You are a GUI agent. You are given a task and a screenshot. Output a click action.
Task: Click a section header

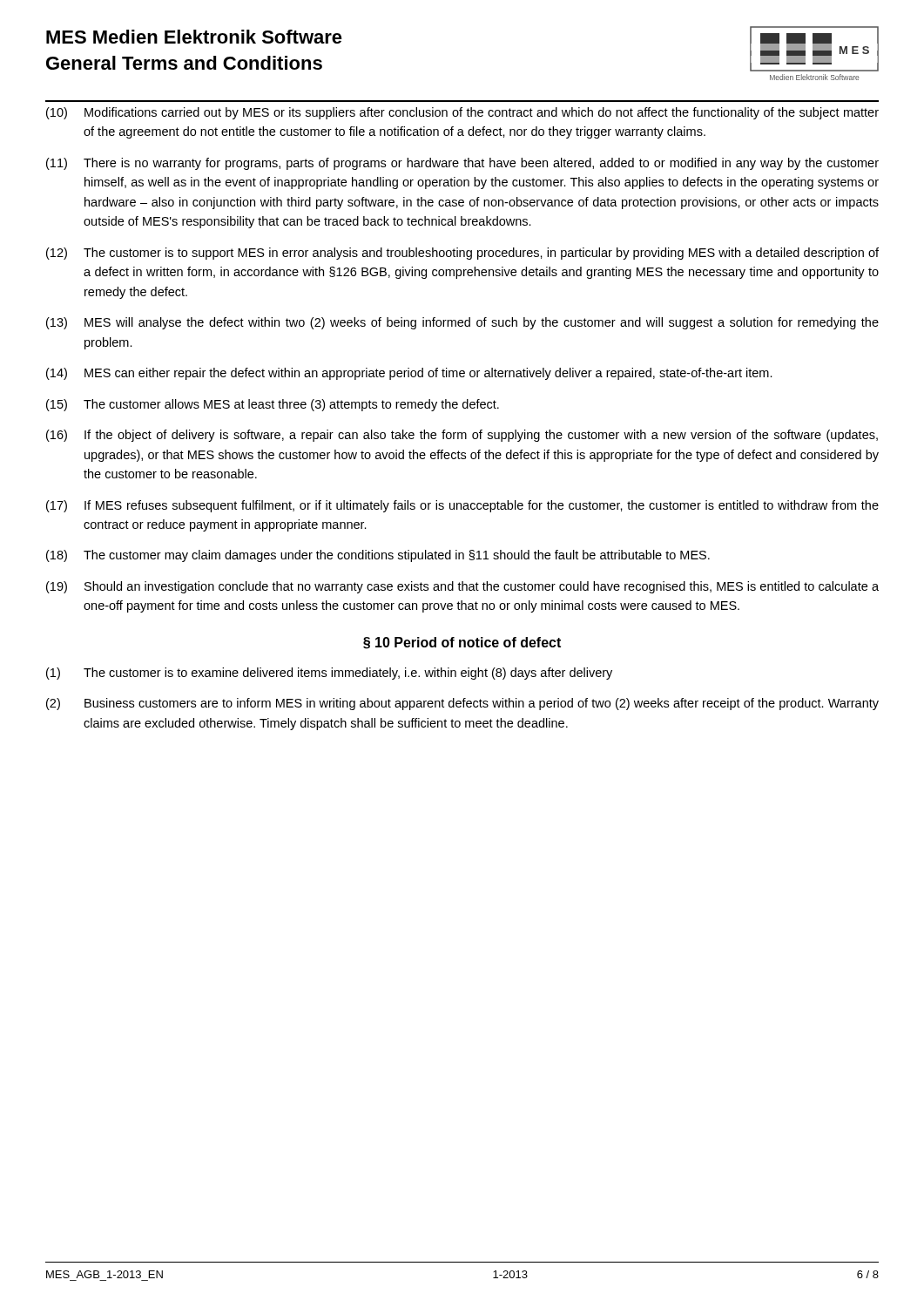pos(462,642)
